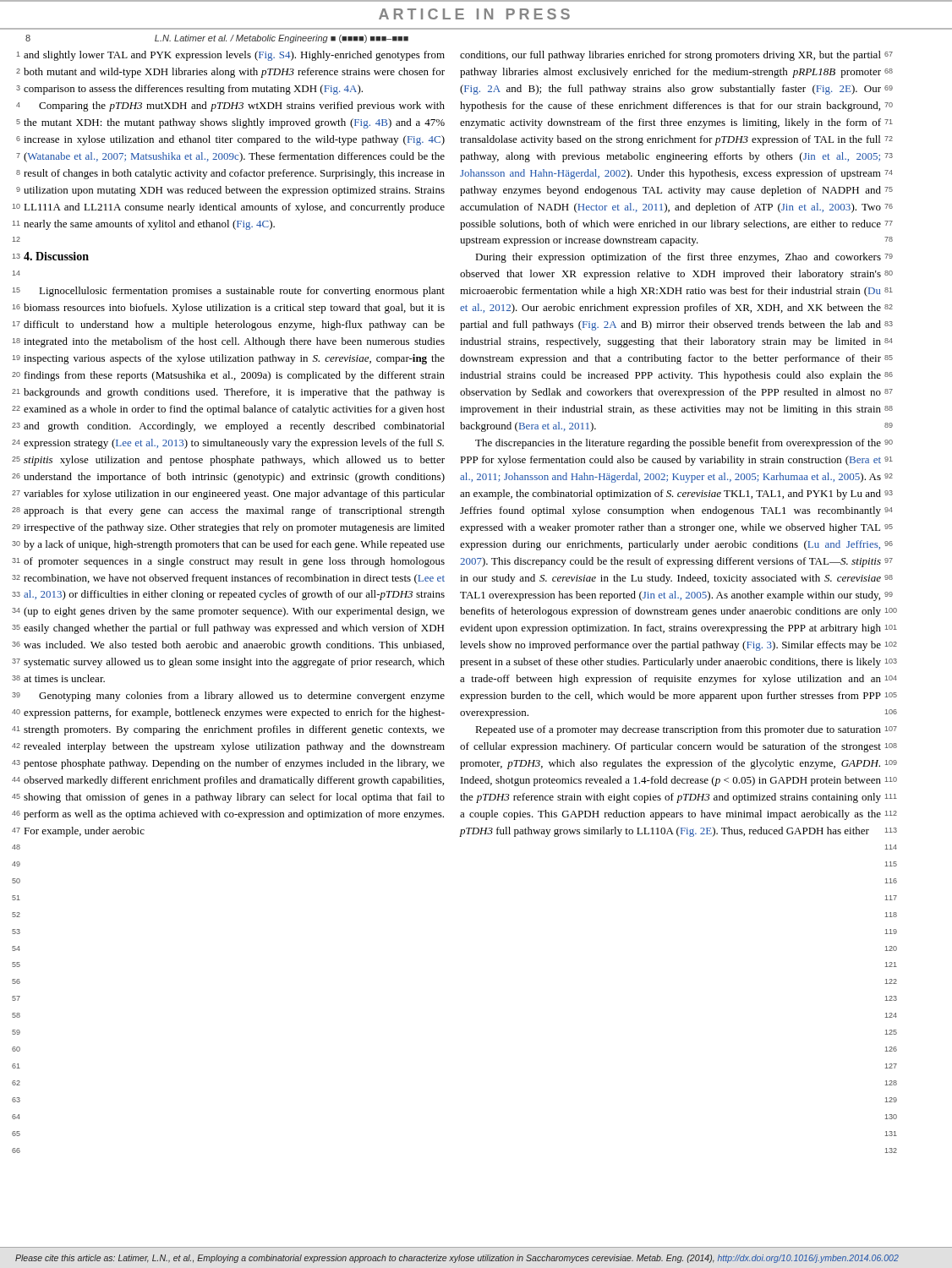Find the text block starting "The discrepancies in the literature regarding the"
The height and width of the screenshot is (1268, 952).
tap(670, 577)
